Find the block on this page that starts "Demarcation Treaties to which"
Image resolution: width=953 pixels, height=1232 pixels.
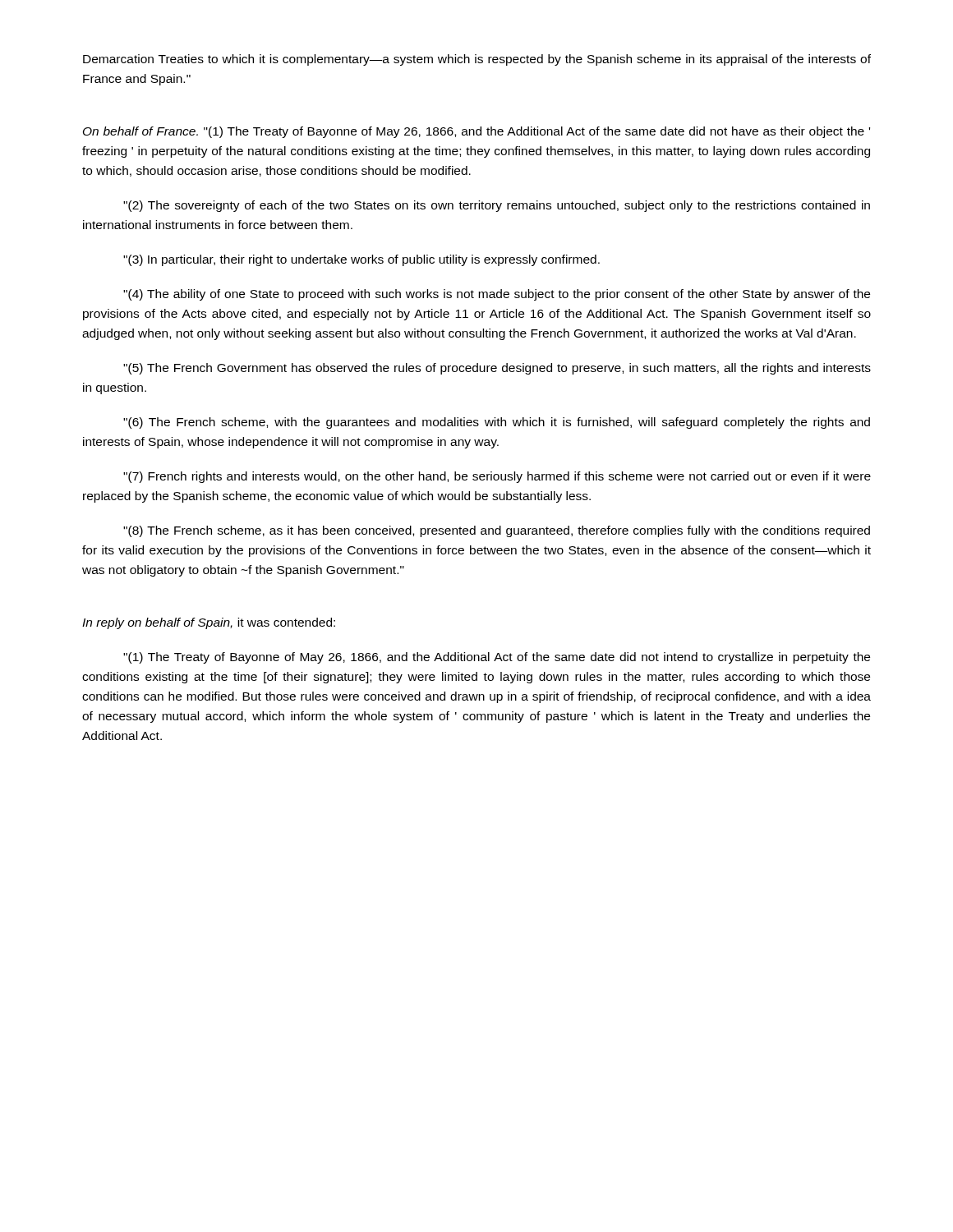476,69
